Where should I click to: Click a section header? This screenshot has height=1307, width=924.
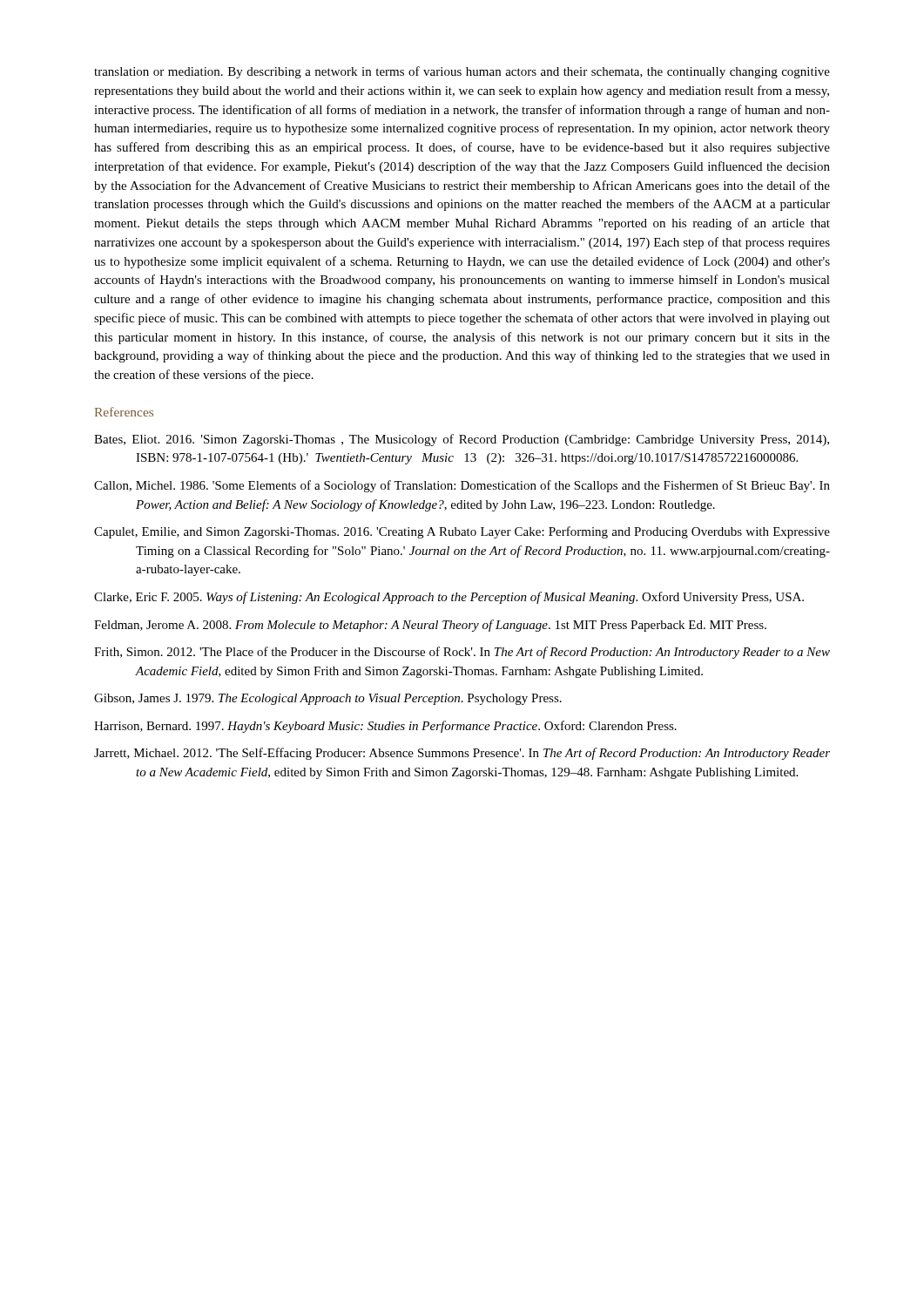[x=124, y=412]
